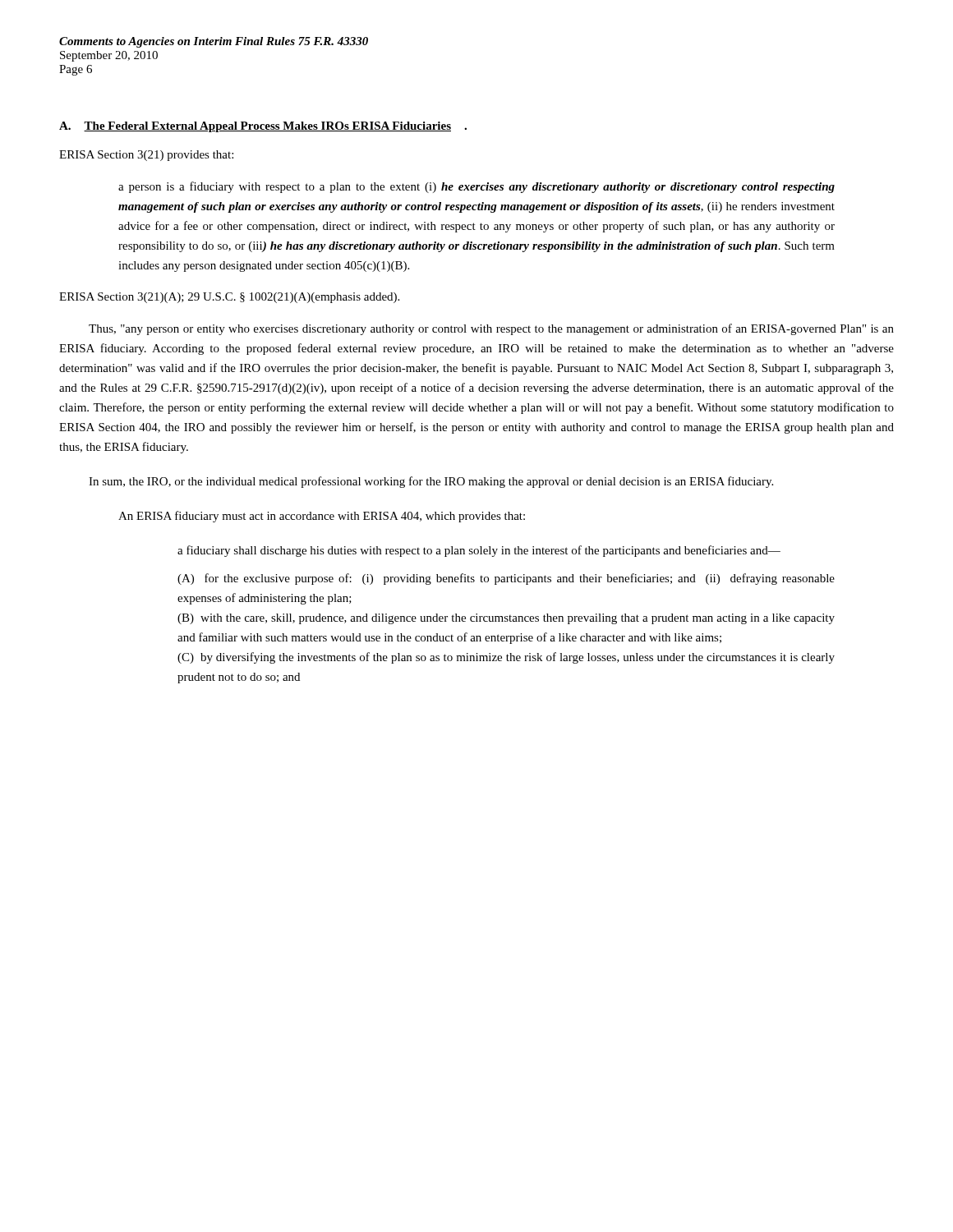Screen dimensions: 1232x953
Task: Select the block starting "(A) for the"
Action: point(506,628)
